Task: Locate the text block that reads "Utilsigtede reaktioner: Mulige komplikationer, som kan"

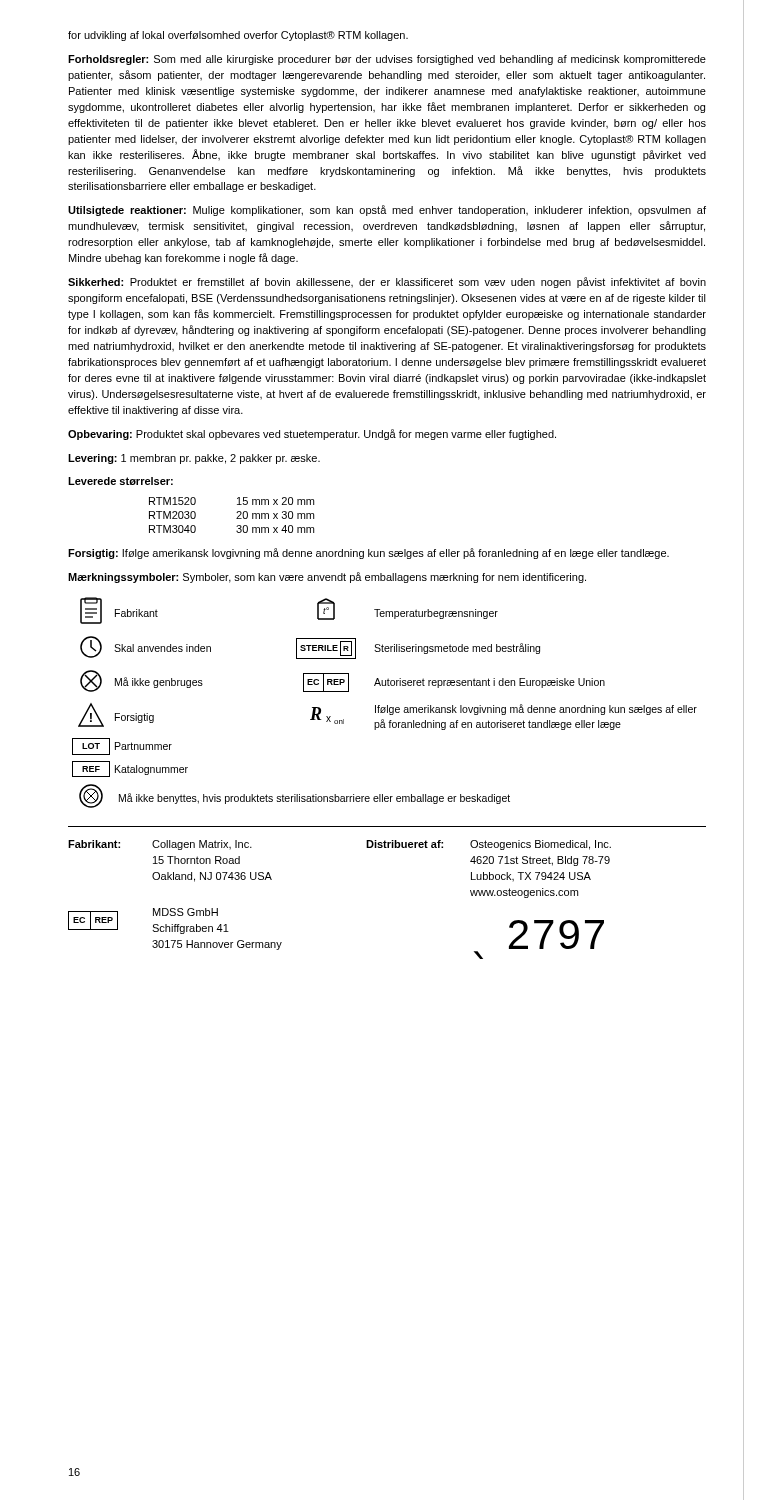Action: click(387, 234)
